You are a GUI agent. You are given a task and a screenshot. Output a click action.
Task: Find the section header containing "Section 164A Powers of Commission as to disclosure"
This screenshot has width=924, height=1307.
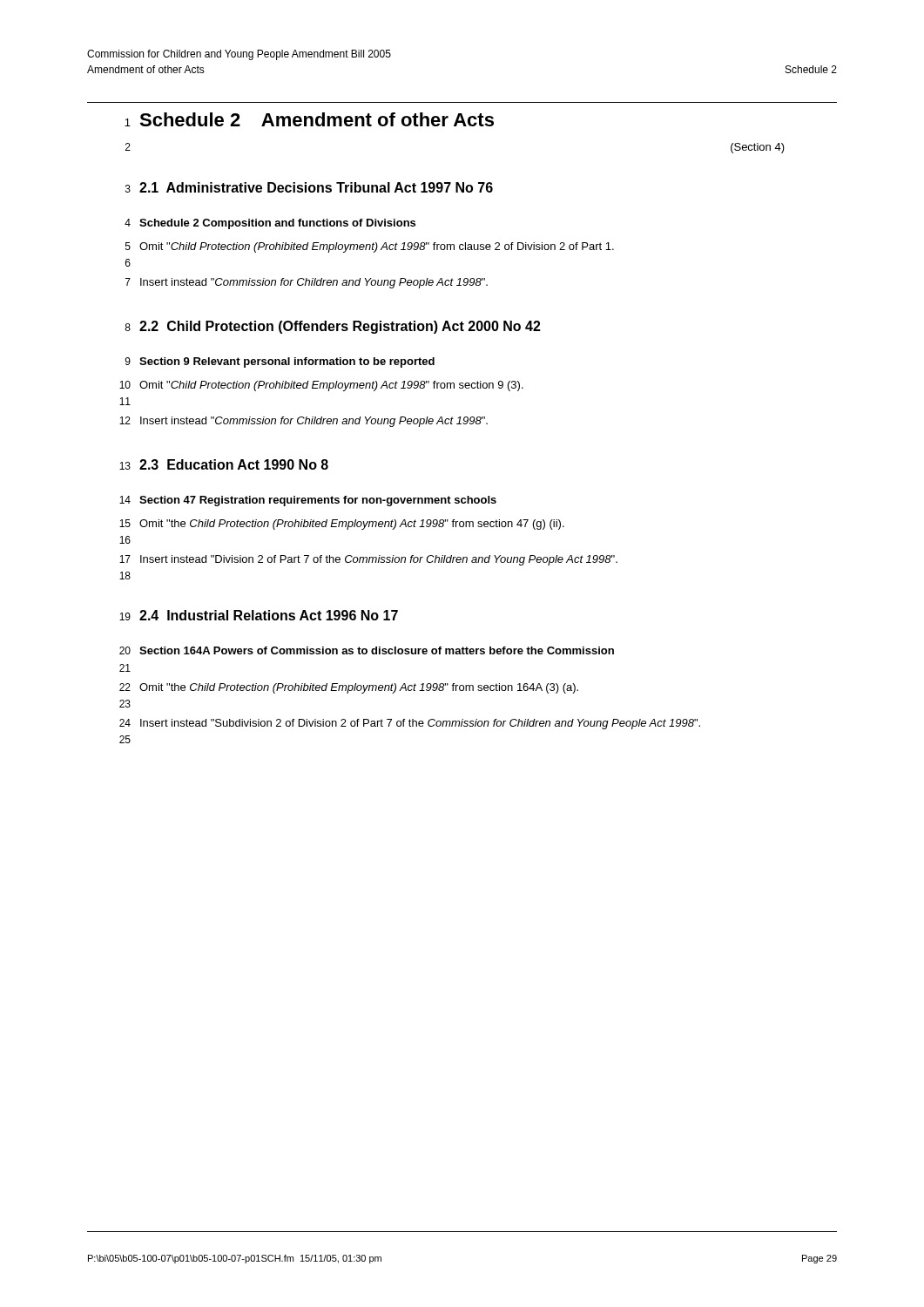click(x=377, y=651)
